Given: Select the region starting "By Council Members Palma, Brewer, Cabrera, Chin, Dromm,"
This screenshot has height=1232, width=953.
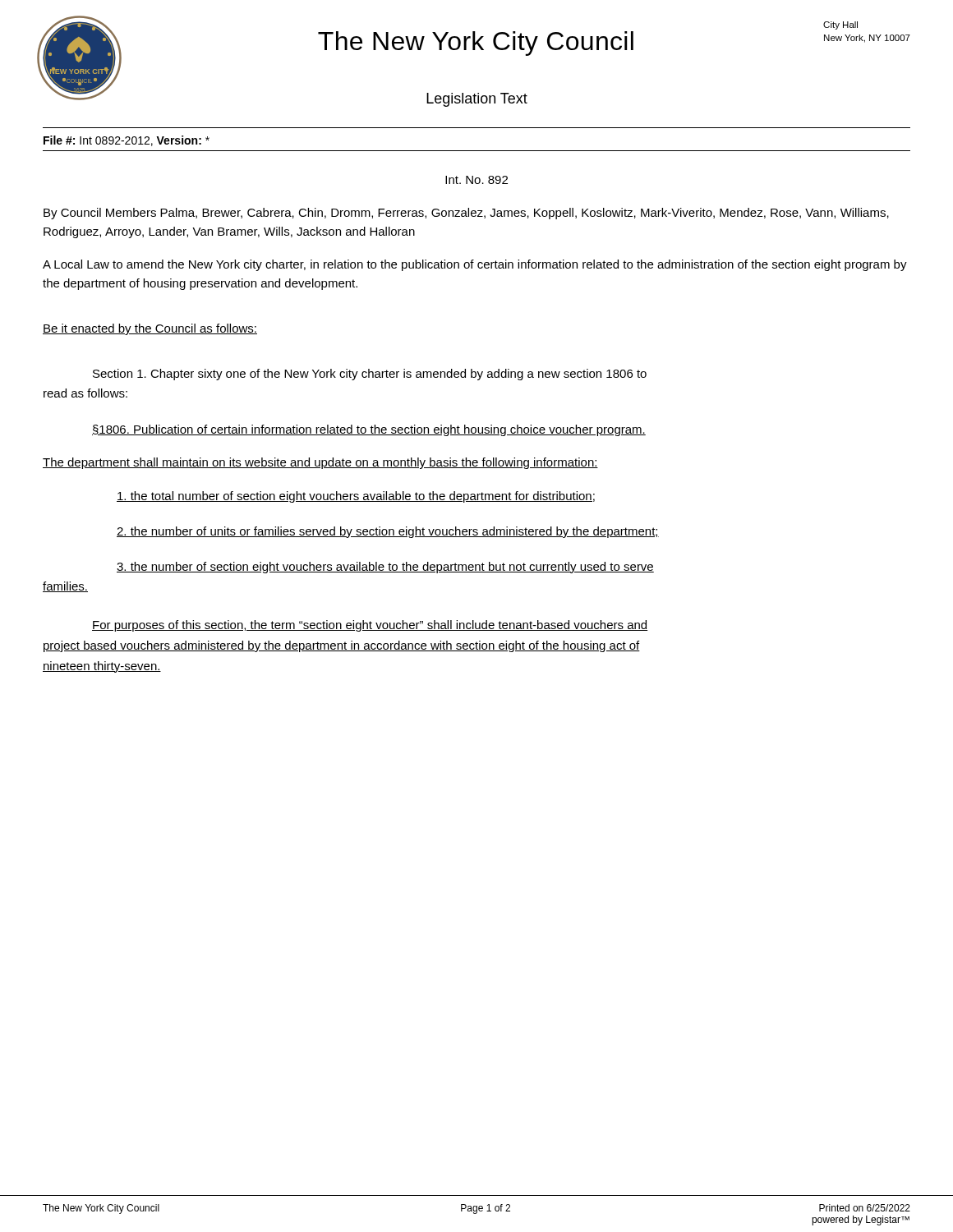Looking at the screenshot, I should pyautogui.click(x=466, y=222).
